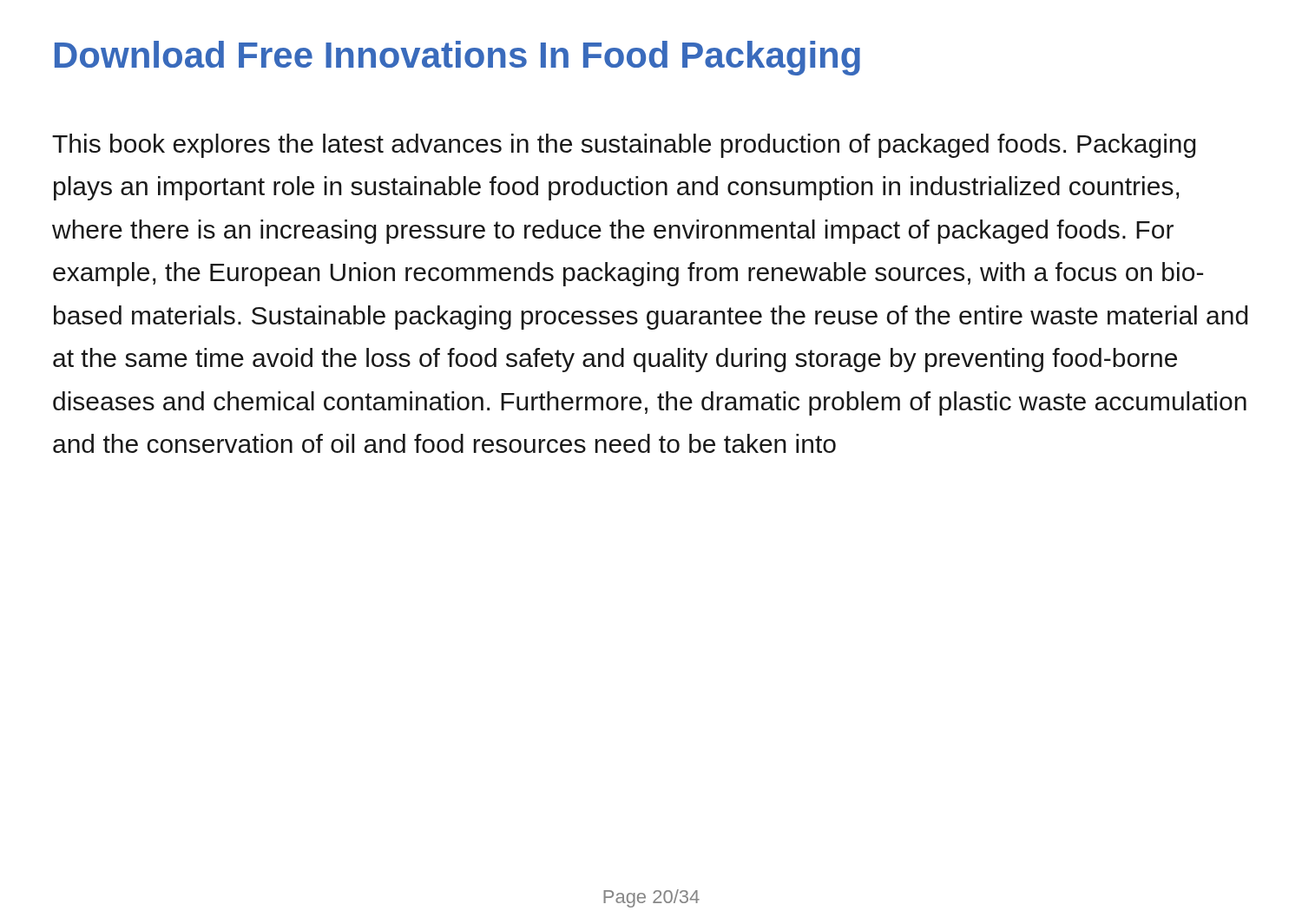Viewport: 1302px width, 924px height.
Task: Navigate to the block starting "Download Free Innovations In"
Action: coord(457,55)
